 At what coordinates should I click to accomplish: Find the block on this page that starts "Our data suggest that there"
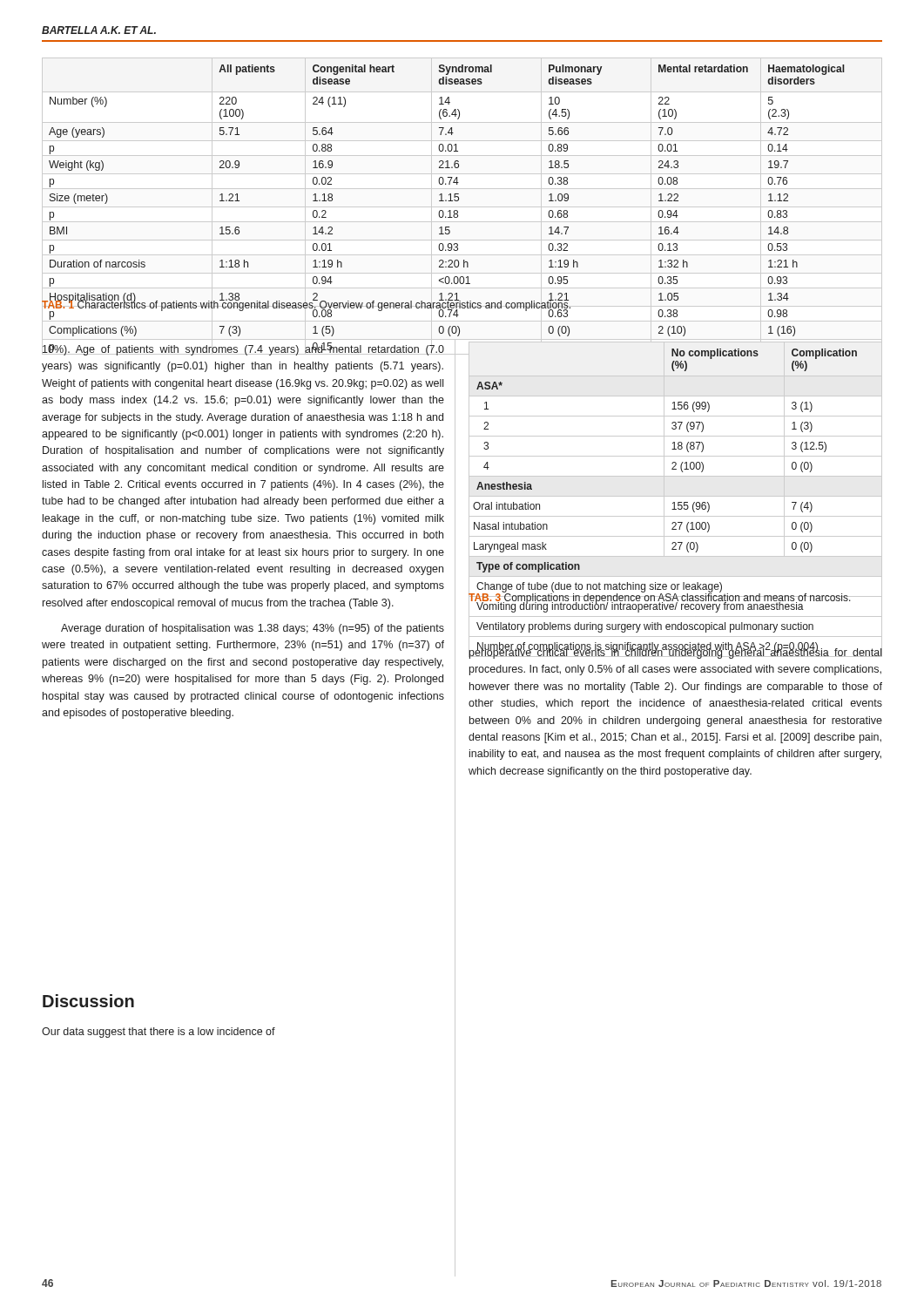(158, 1032)
